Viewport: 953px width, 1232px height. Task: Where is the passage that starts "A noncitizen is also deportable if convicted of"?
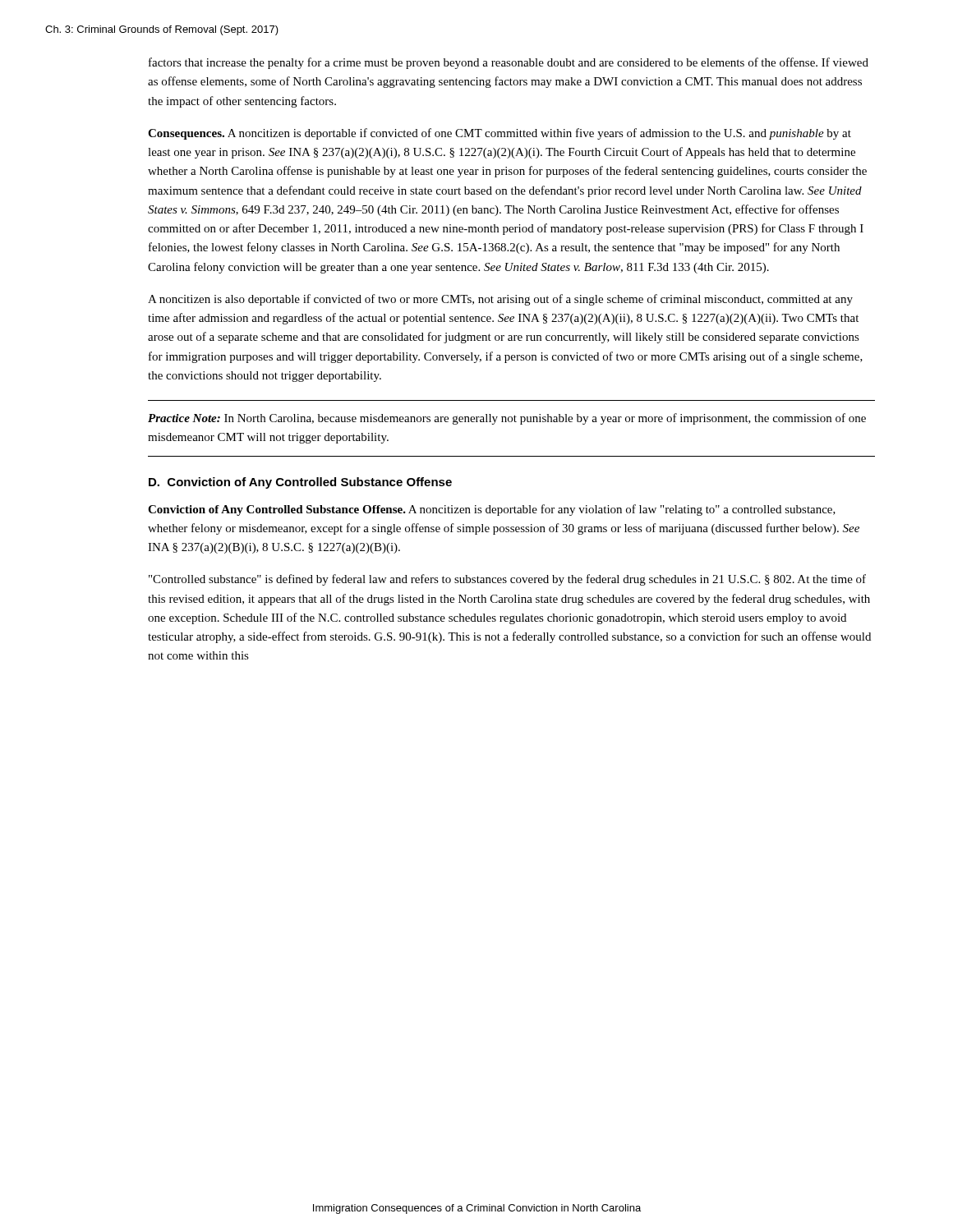(x=505, y=337)
